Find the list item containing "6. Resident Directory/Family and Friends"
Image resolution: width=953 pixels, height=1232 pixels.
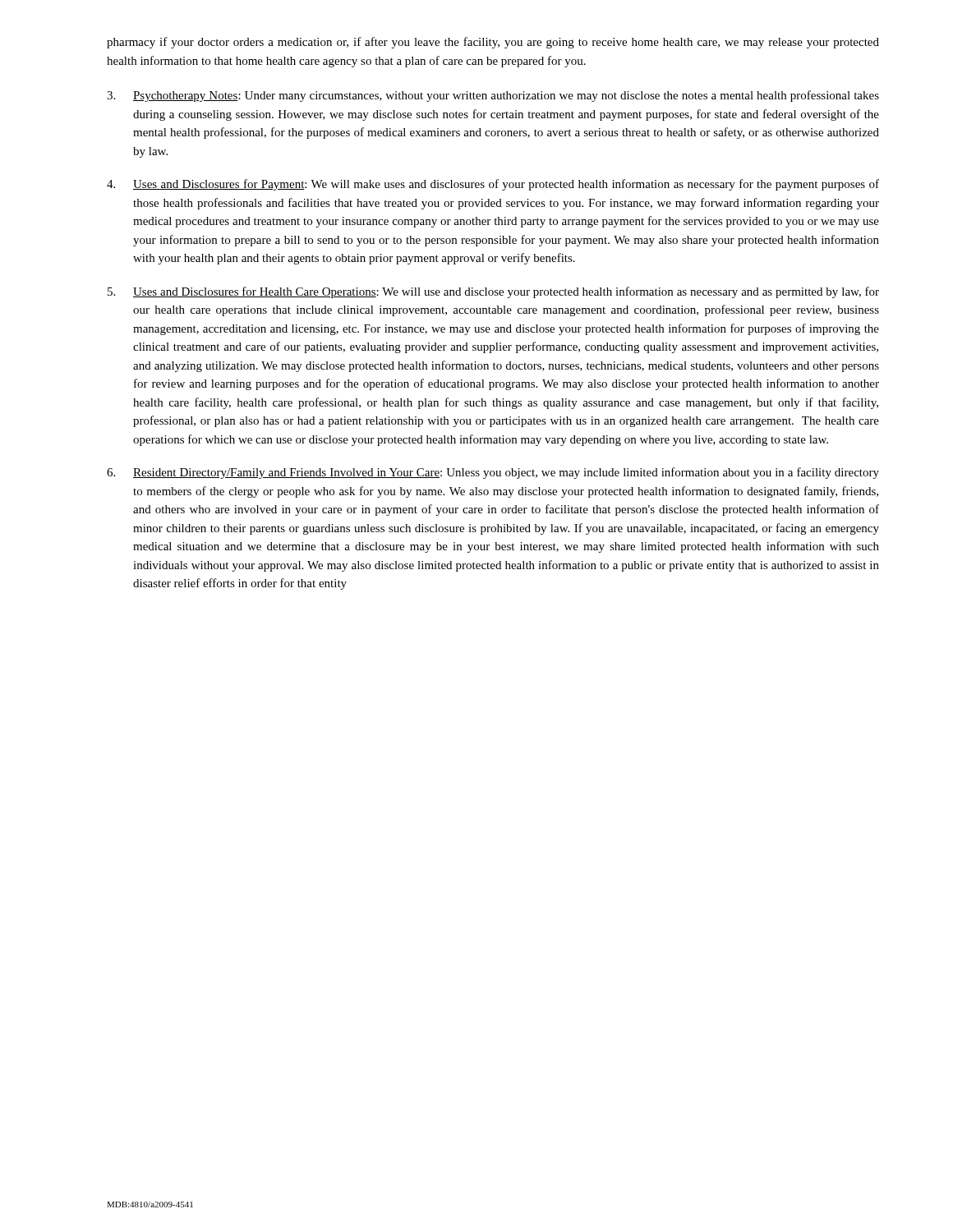pos(493,528)
